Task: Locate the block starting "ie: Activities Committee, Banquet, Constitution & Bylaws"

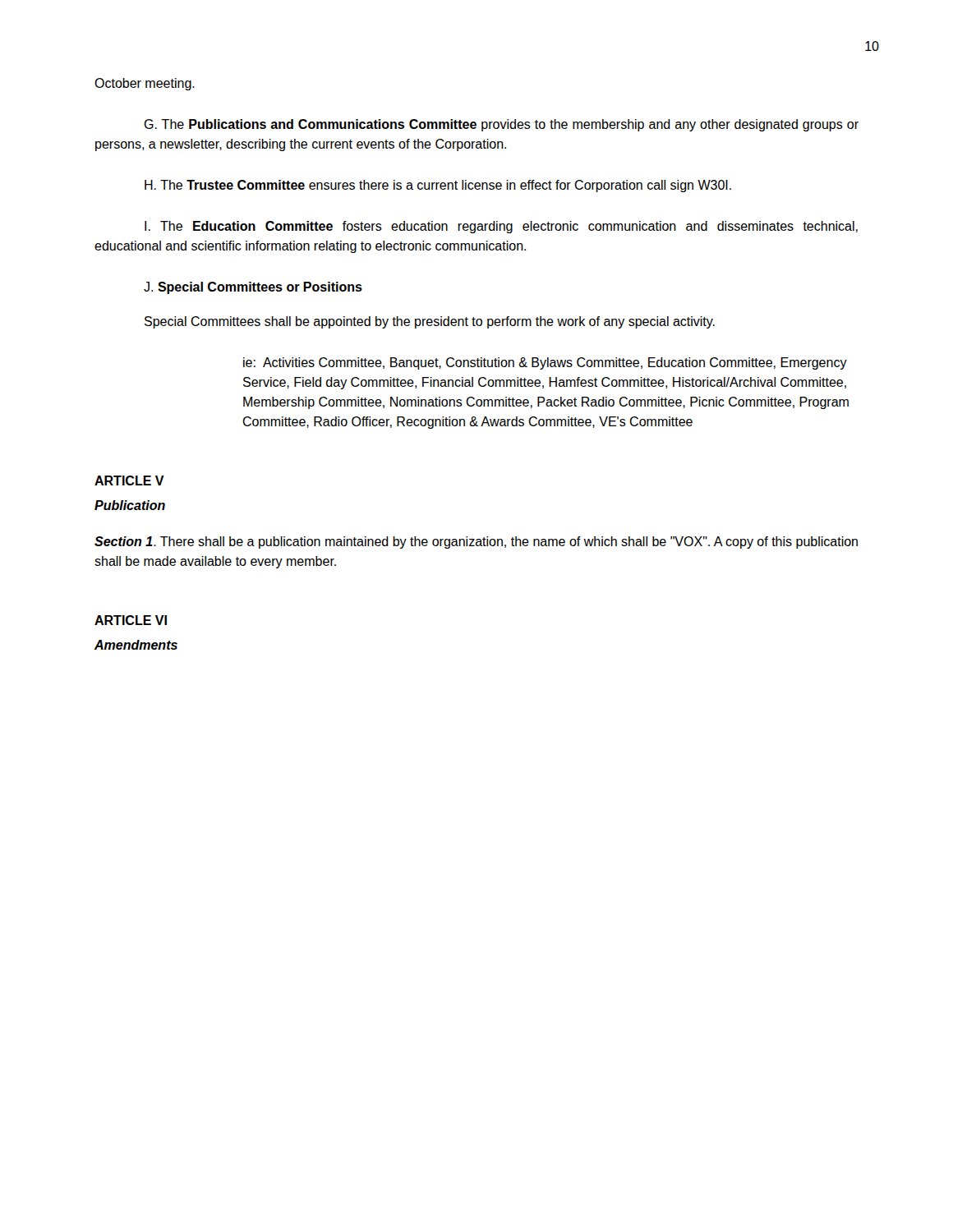Action: 546,392
